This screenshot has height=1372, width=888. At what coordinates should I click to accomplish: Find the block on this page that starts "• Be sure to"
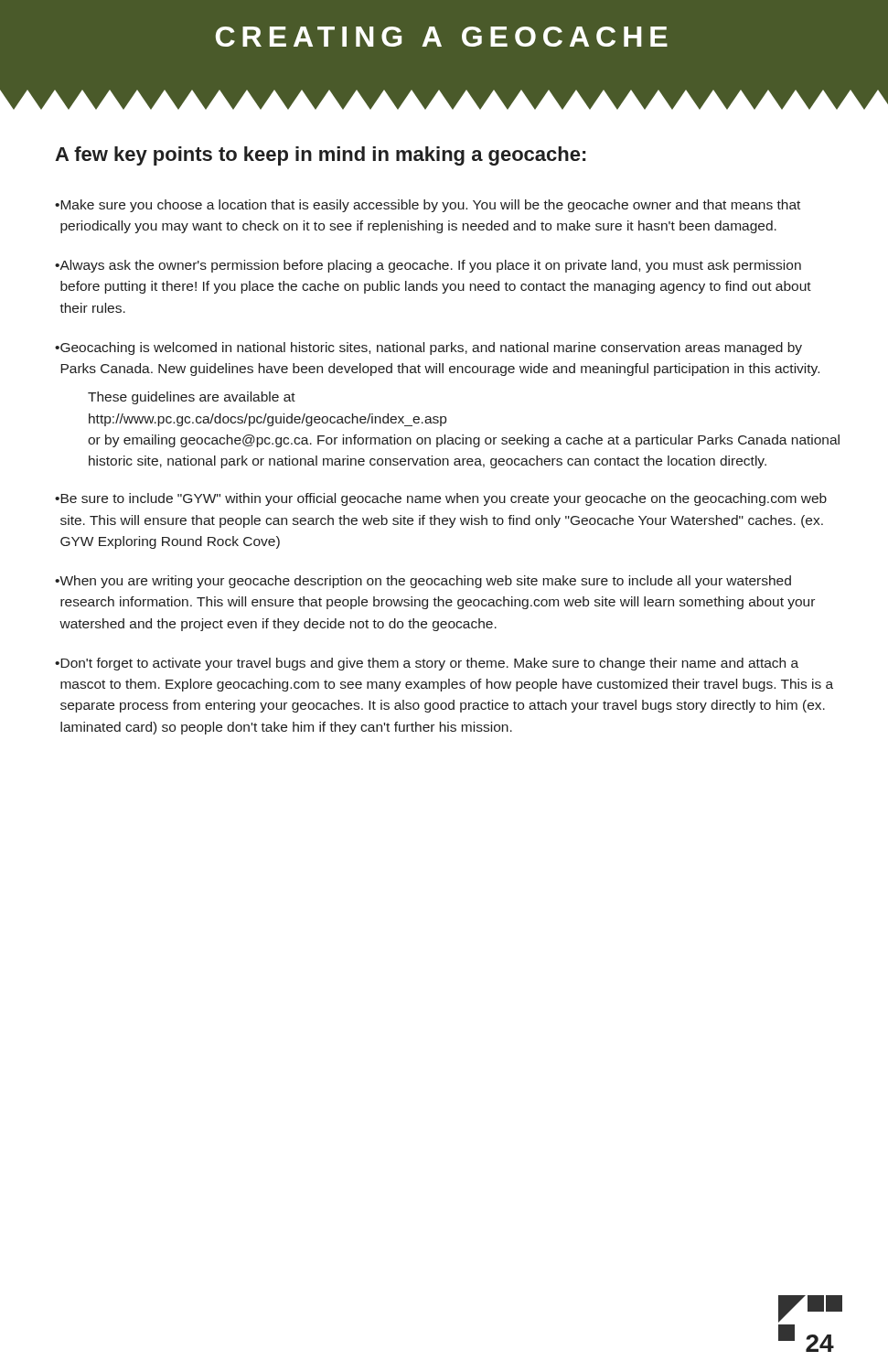pos(448,520)
